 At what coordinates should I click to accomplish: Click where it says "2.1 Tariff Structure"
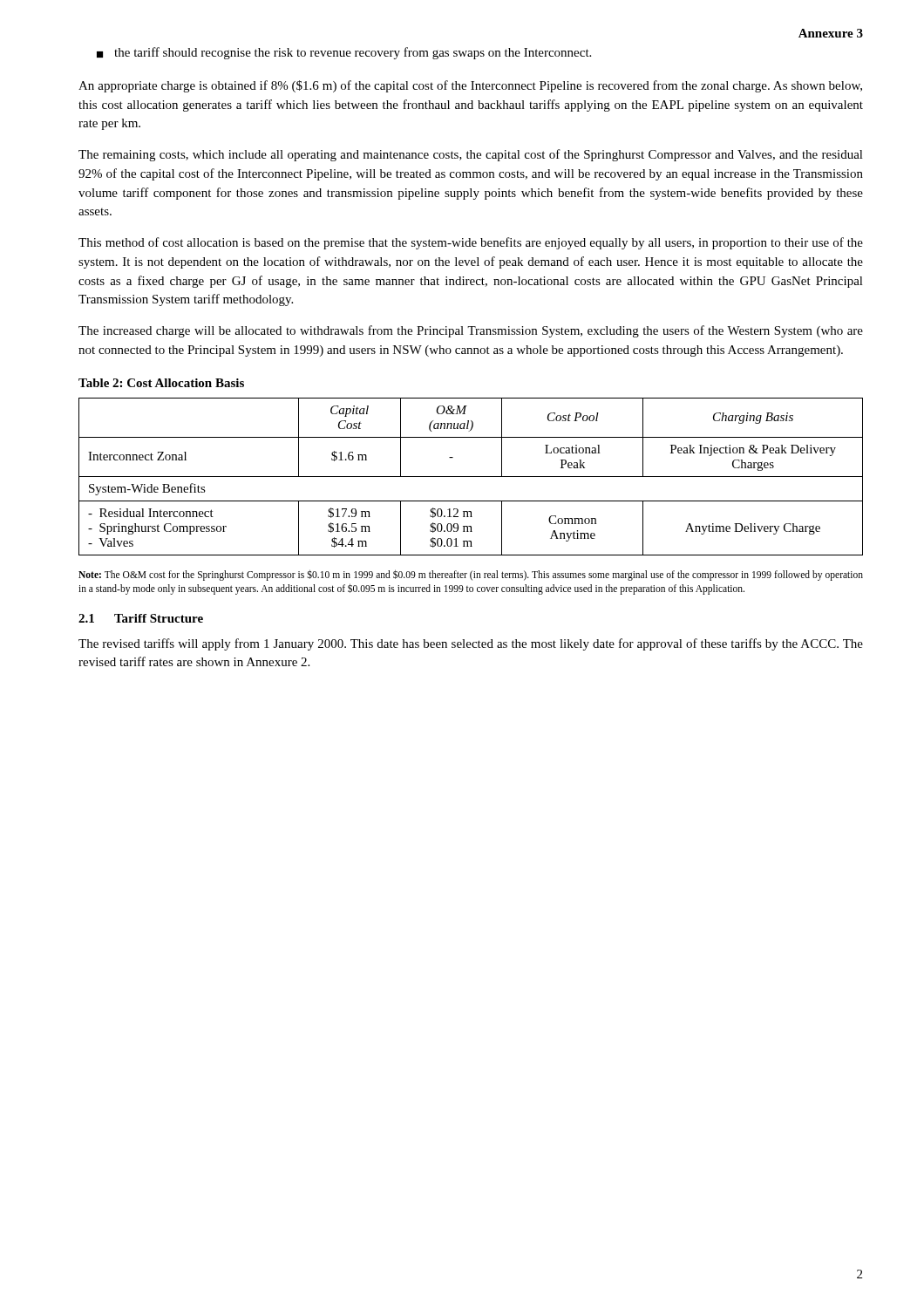pos(141,618)
